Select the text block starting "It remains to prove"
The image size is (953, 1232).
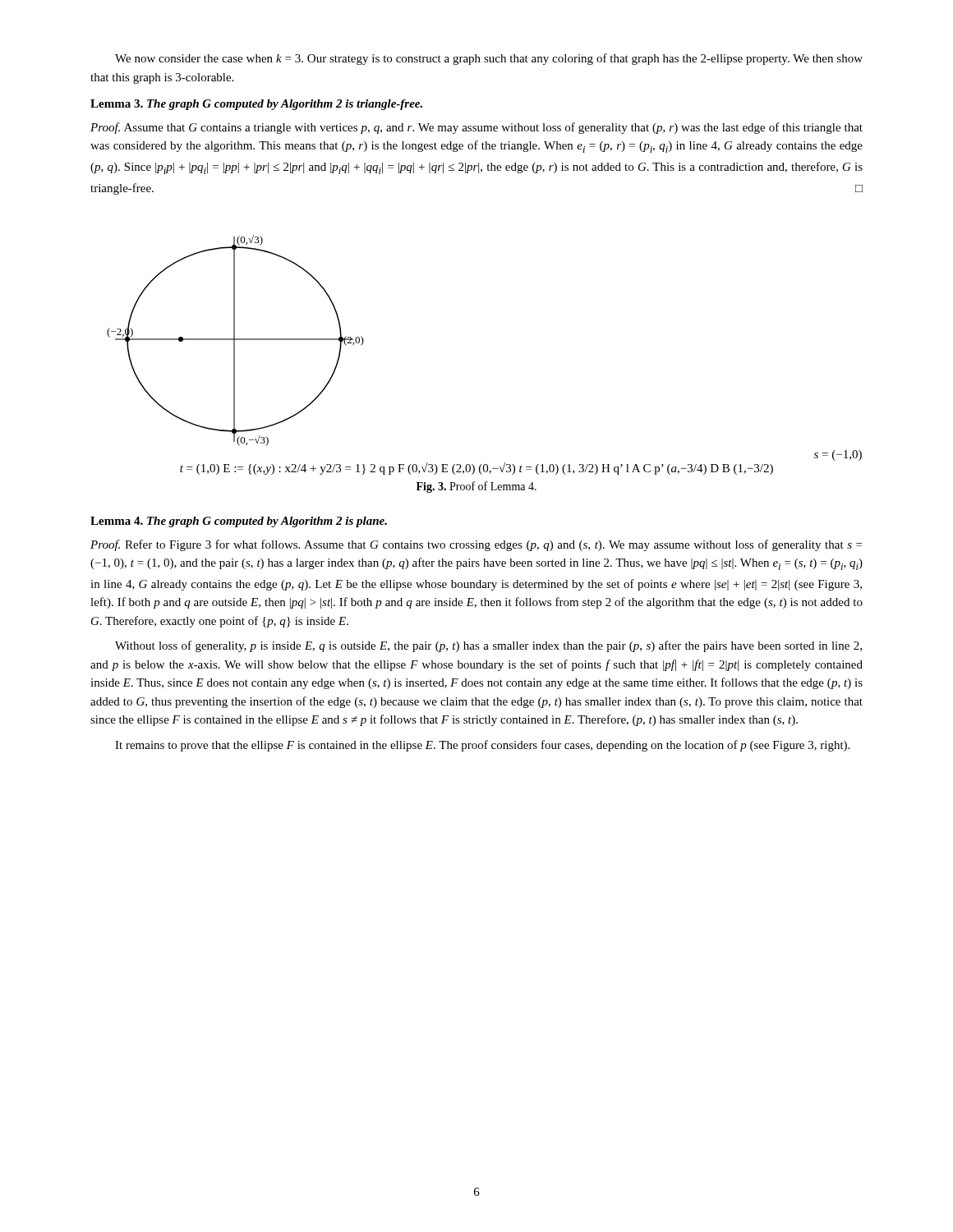[x=476, y=745]
